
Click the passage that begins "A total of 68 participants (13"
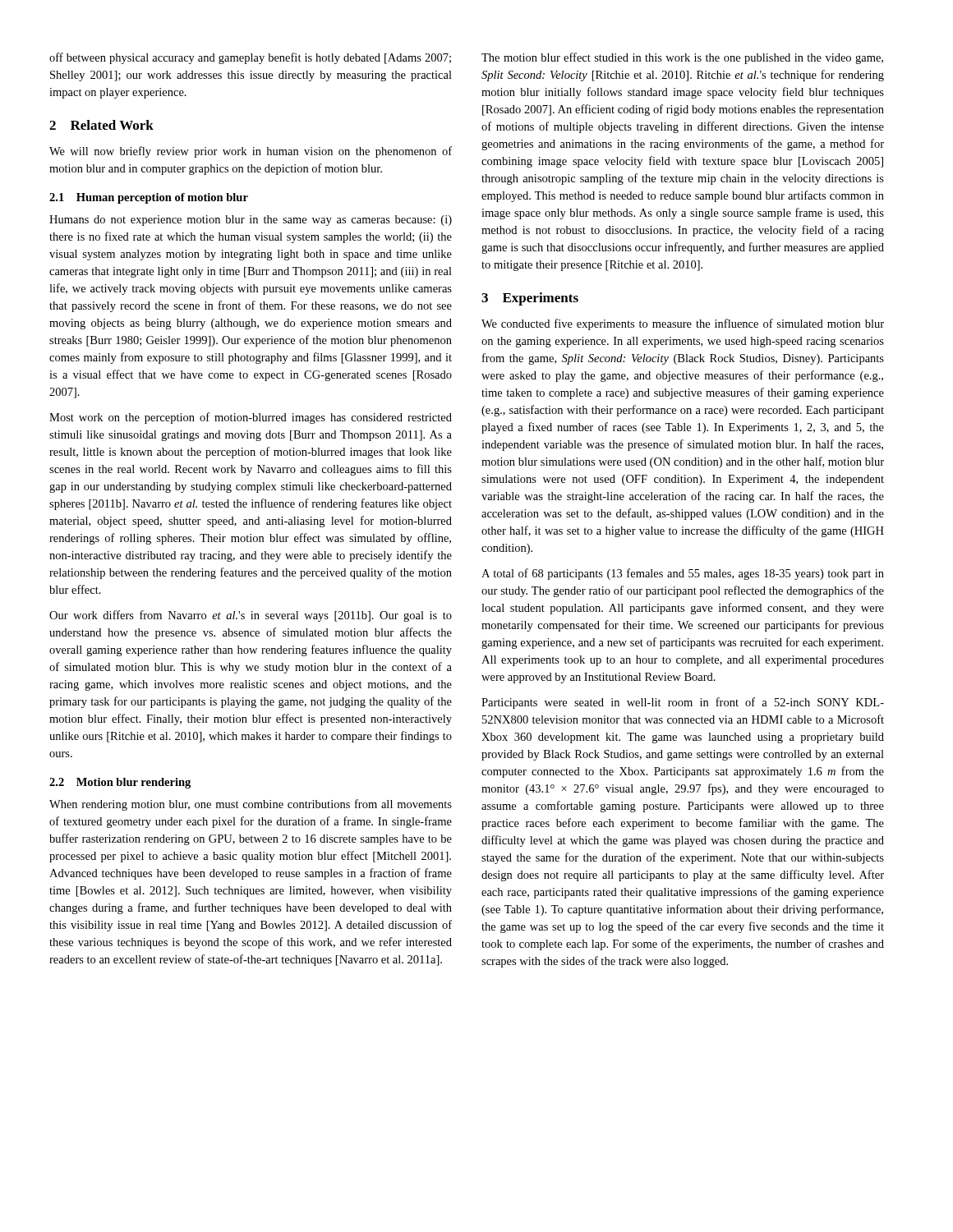(683, 625)
